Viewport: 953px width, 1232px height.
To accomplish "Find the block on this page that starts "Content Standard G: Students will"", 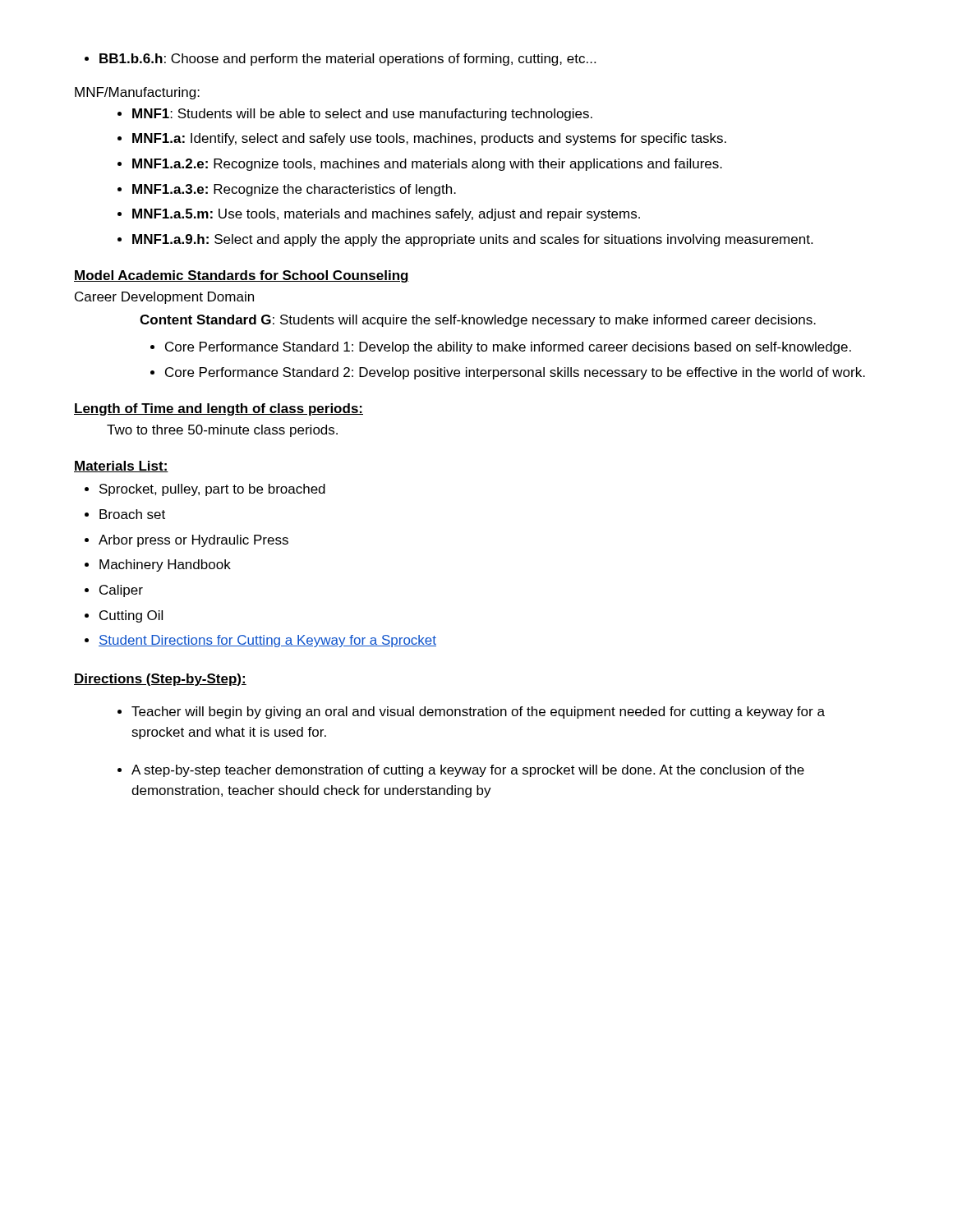I will coord(478,320).
